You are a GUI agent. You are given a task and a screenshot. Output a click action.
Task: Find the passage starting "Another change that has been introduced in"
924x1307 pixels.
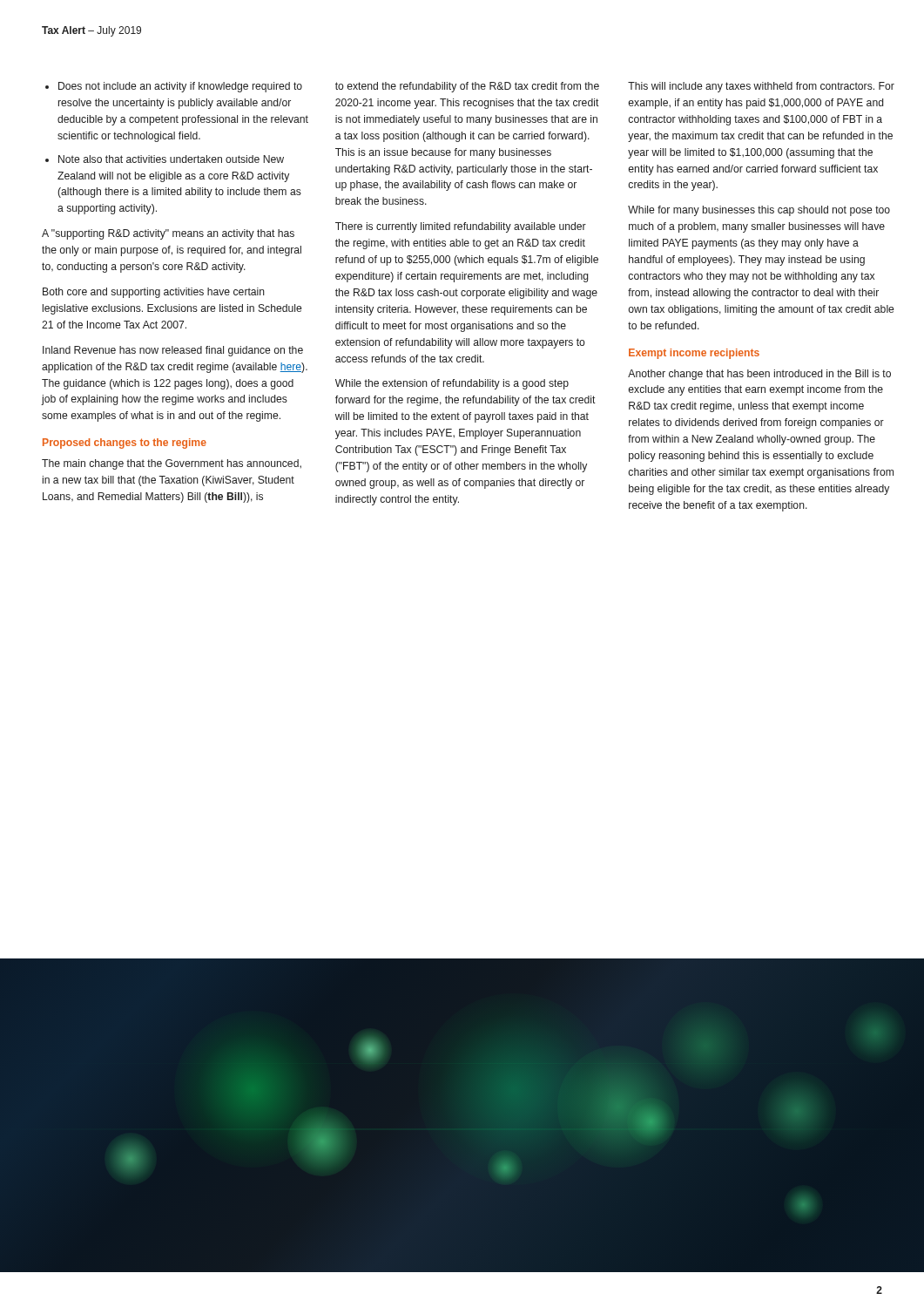pos(761,439)
